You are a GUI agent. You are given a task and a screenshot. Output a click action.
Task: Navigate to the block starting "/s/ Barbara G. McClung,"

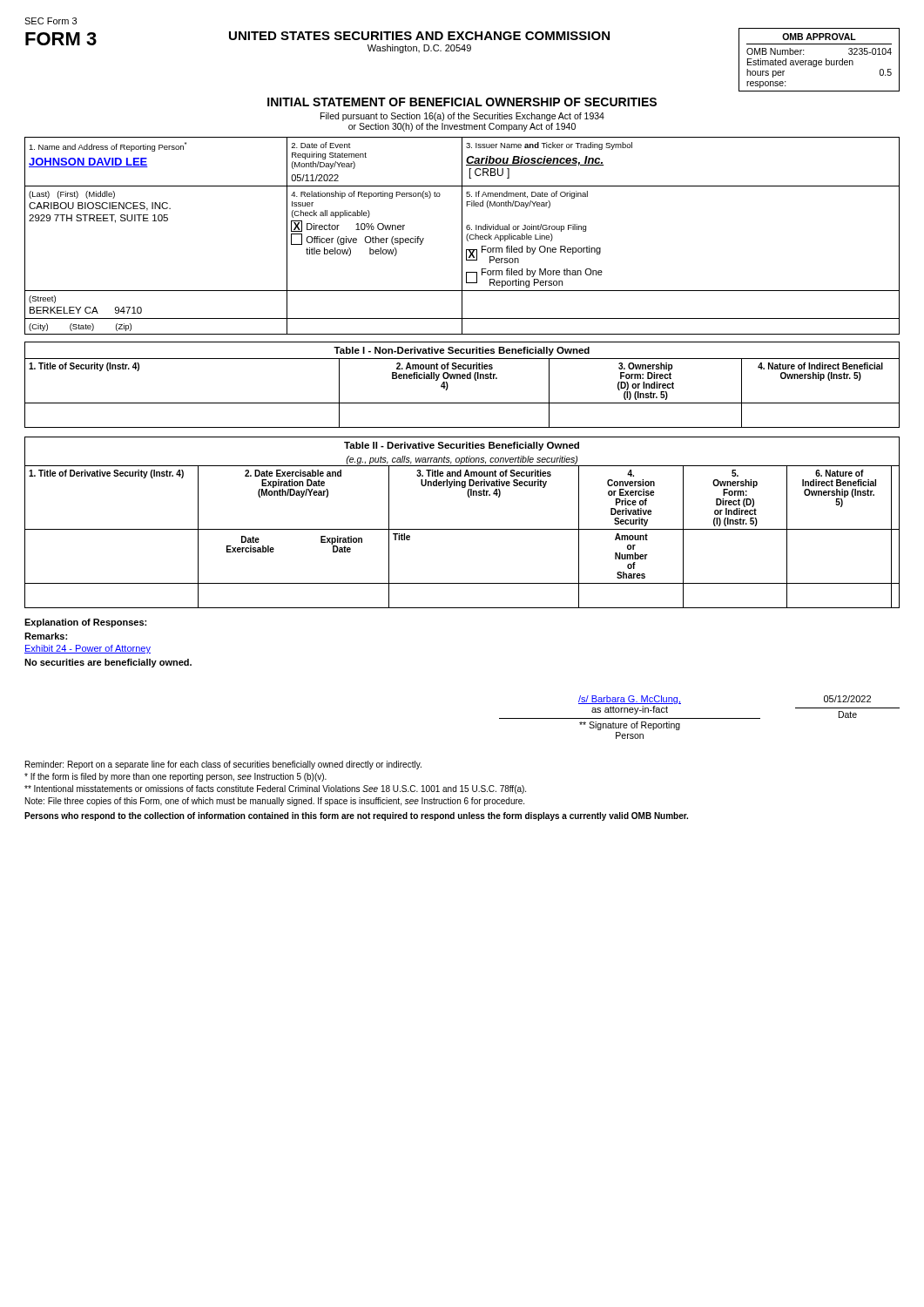click(699, 717)
